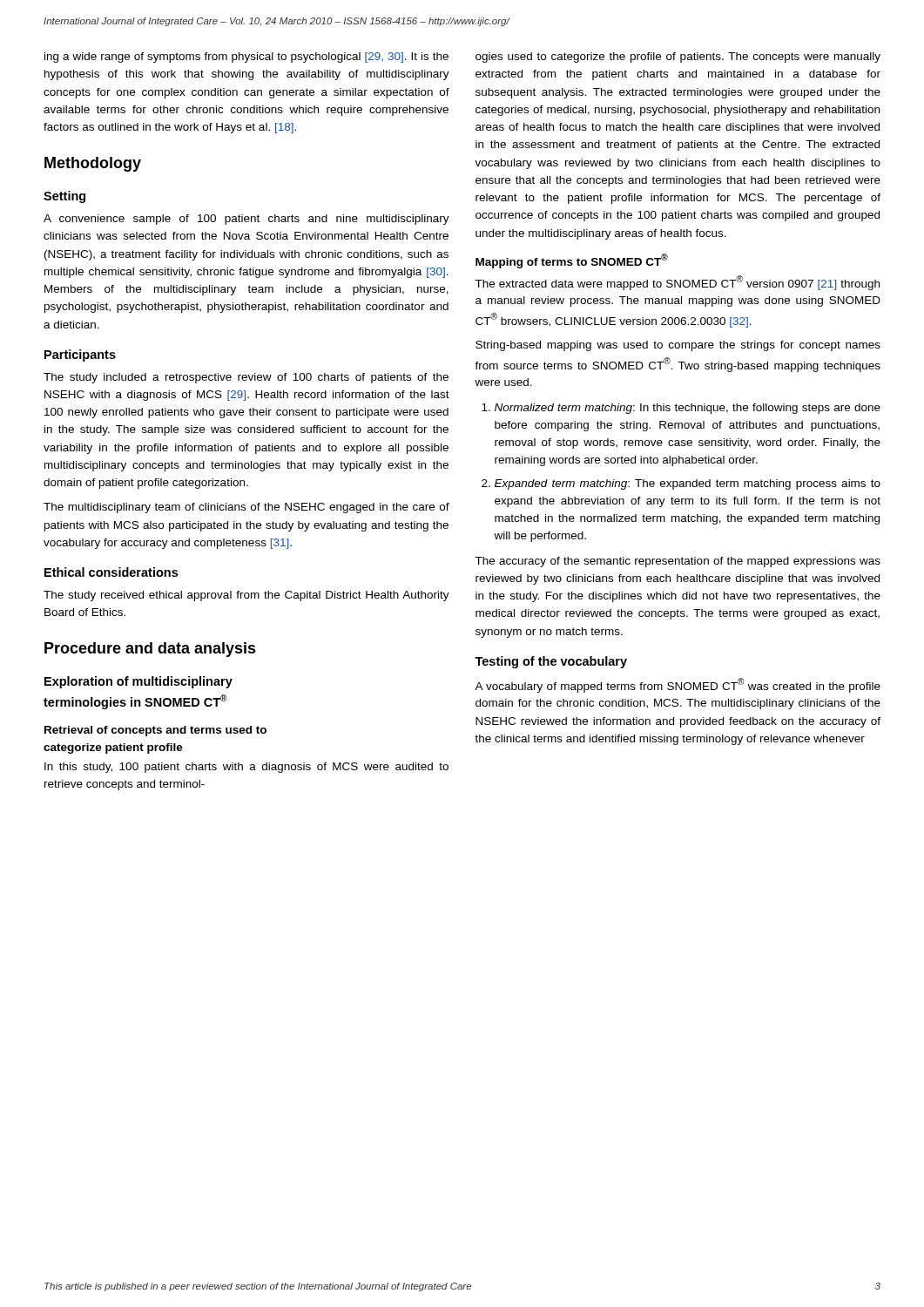The height and width of the screenshot is (1307, 924).
Task: Point to "Exploration of multidisciplinaryterminologies in SNOMED CT®"
Action: pos(138,692)
